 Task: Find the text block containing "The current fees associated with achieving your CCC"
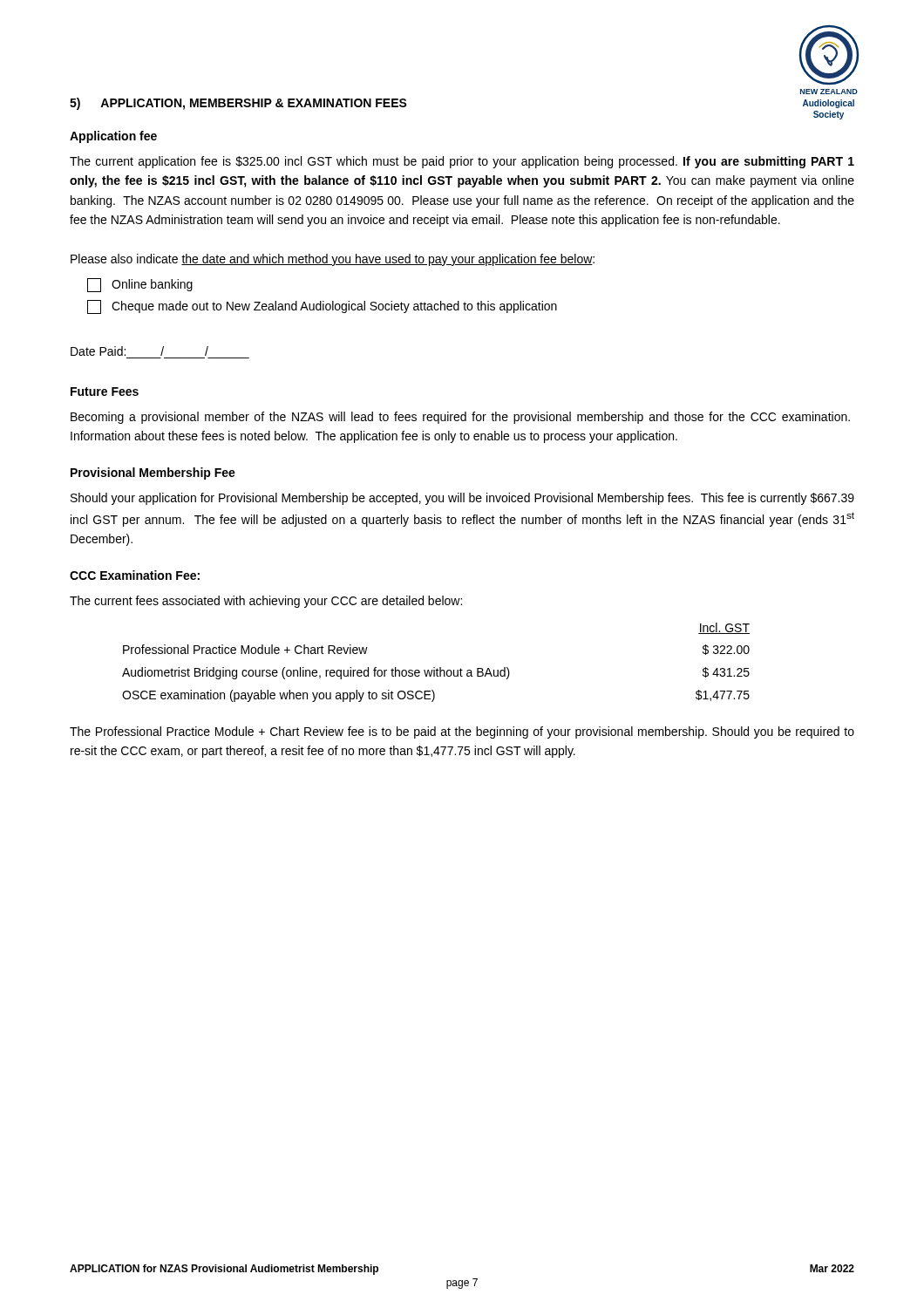(266, 600)
